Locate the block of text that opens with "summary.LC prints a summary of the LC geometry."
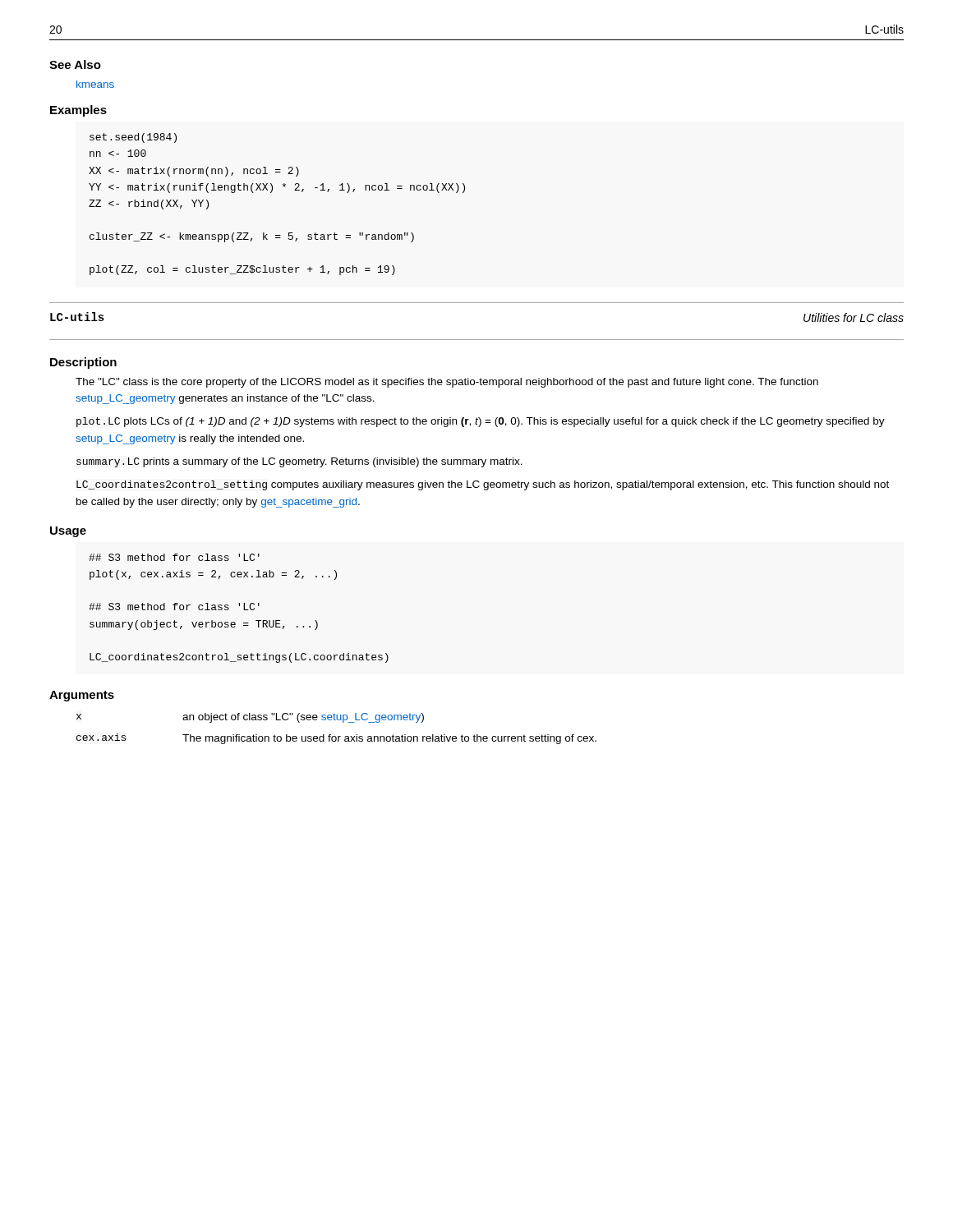 point(299,461)
